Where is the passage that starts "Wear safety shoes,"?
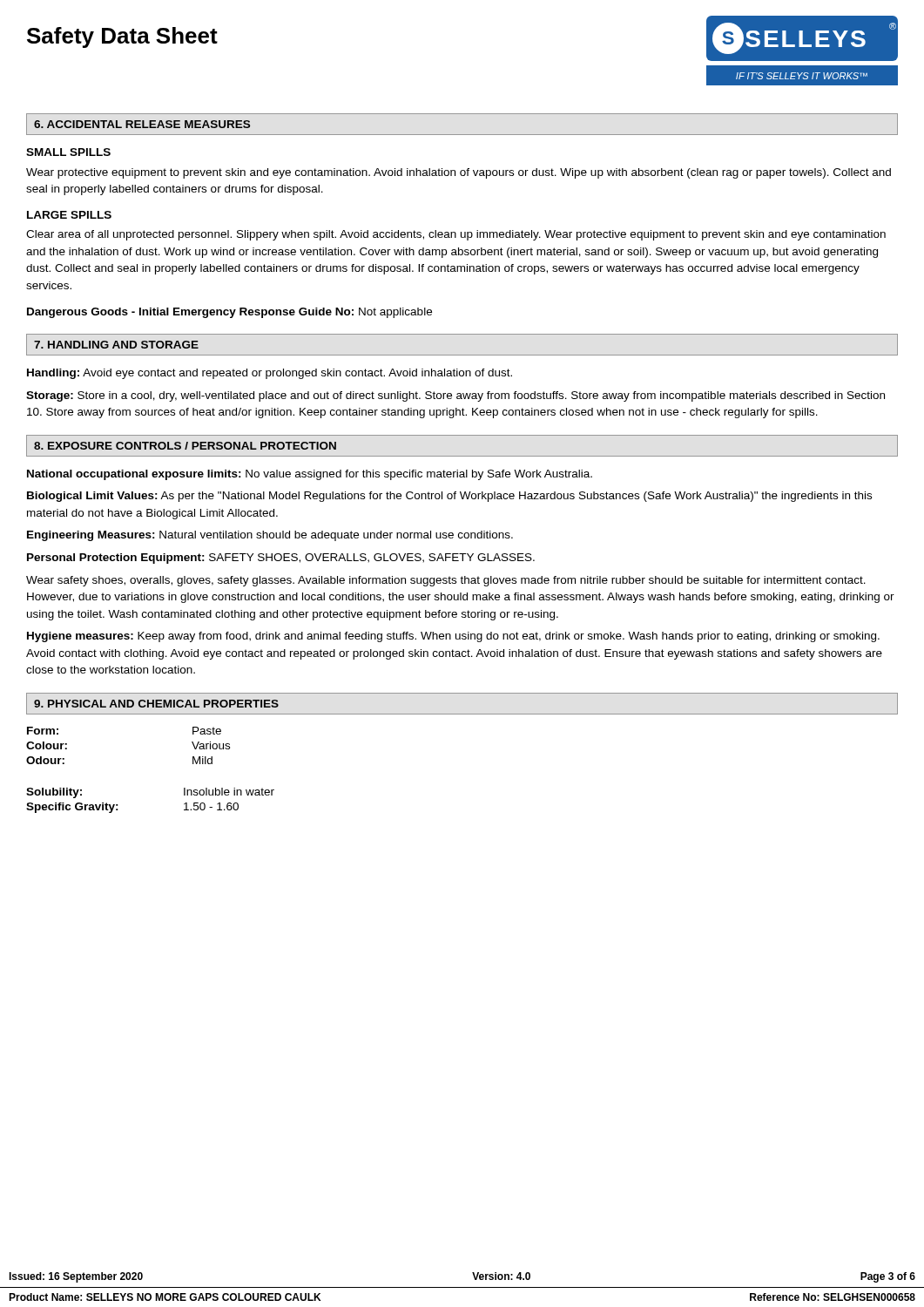Image resolution: width=924 pixels, height=1307 pixels. pos(462,597)
